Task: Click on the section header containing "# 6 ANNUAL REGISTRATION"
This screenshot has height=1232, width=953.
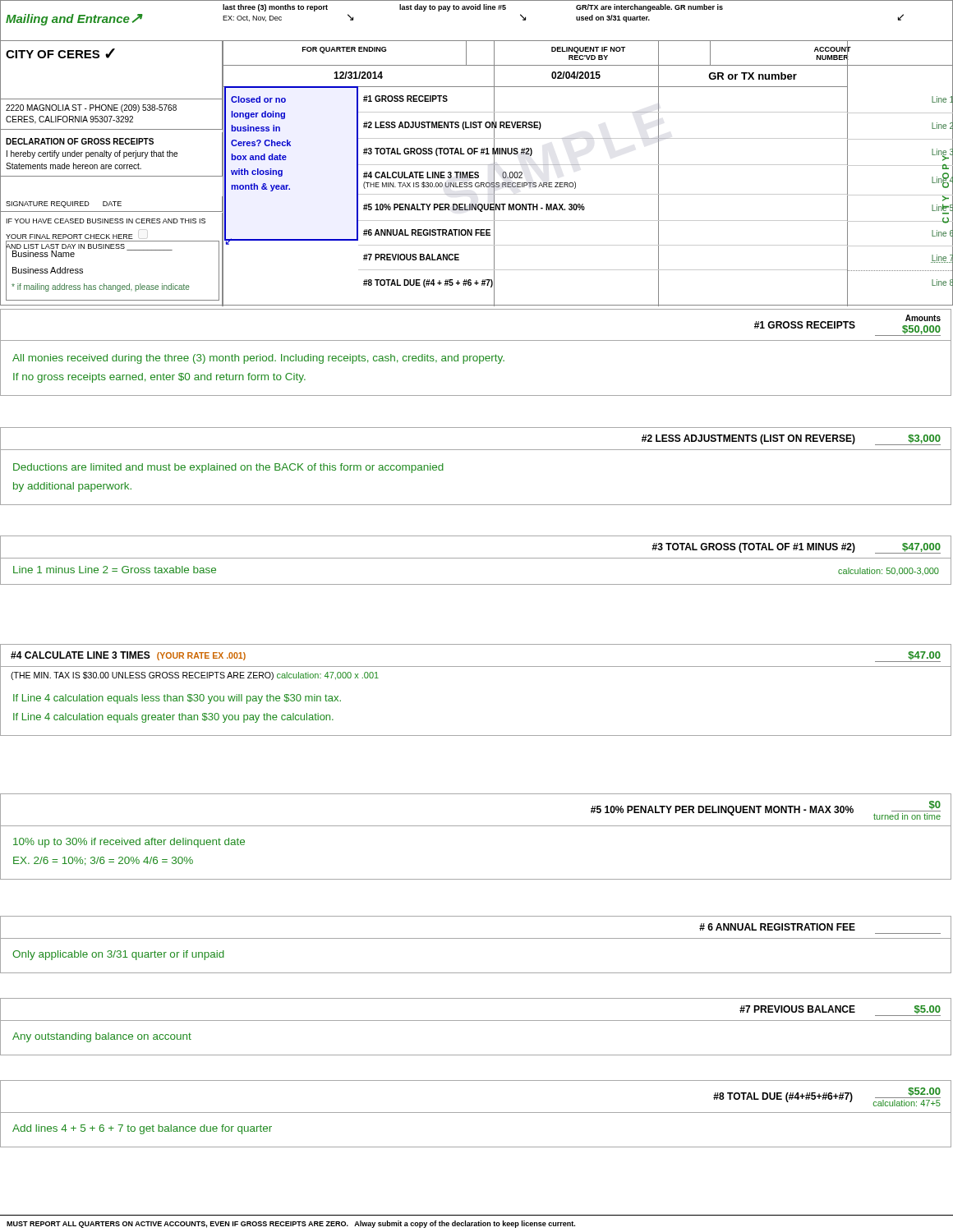Action: [x=777, y=927]
